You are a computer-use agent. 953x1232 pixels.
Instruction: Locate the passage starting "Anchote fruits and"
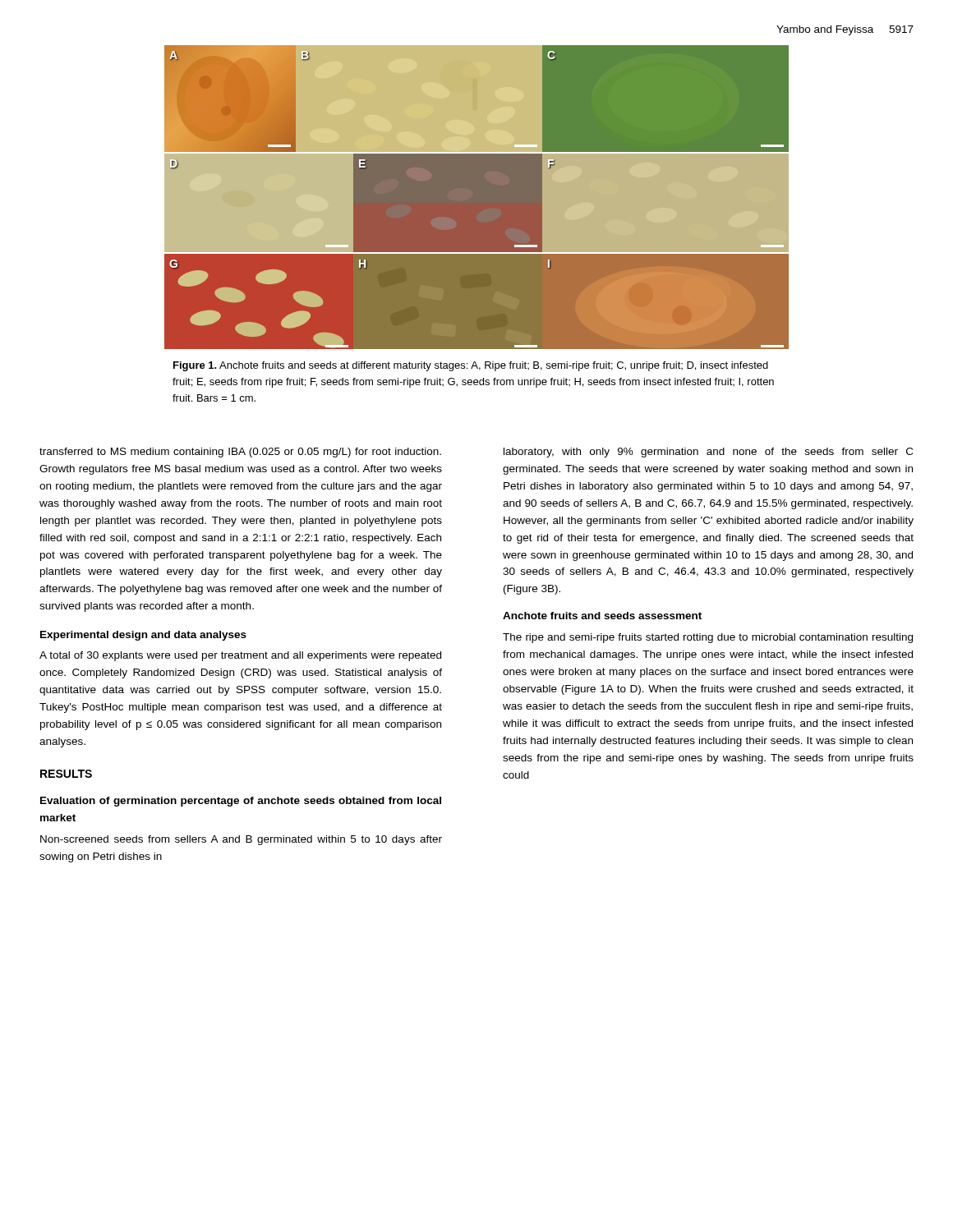click(602, 616)
